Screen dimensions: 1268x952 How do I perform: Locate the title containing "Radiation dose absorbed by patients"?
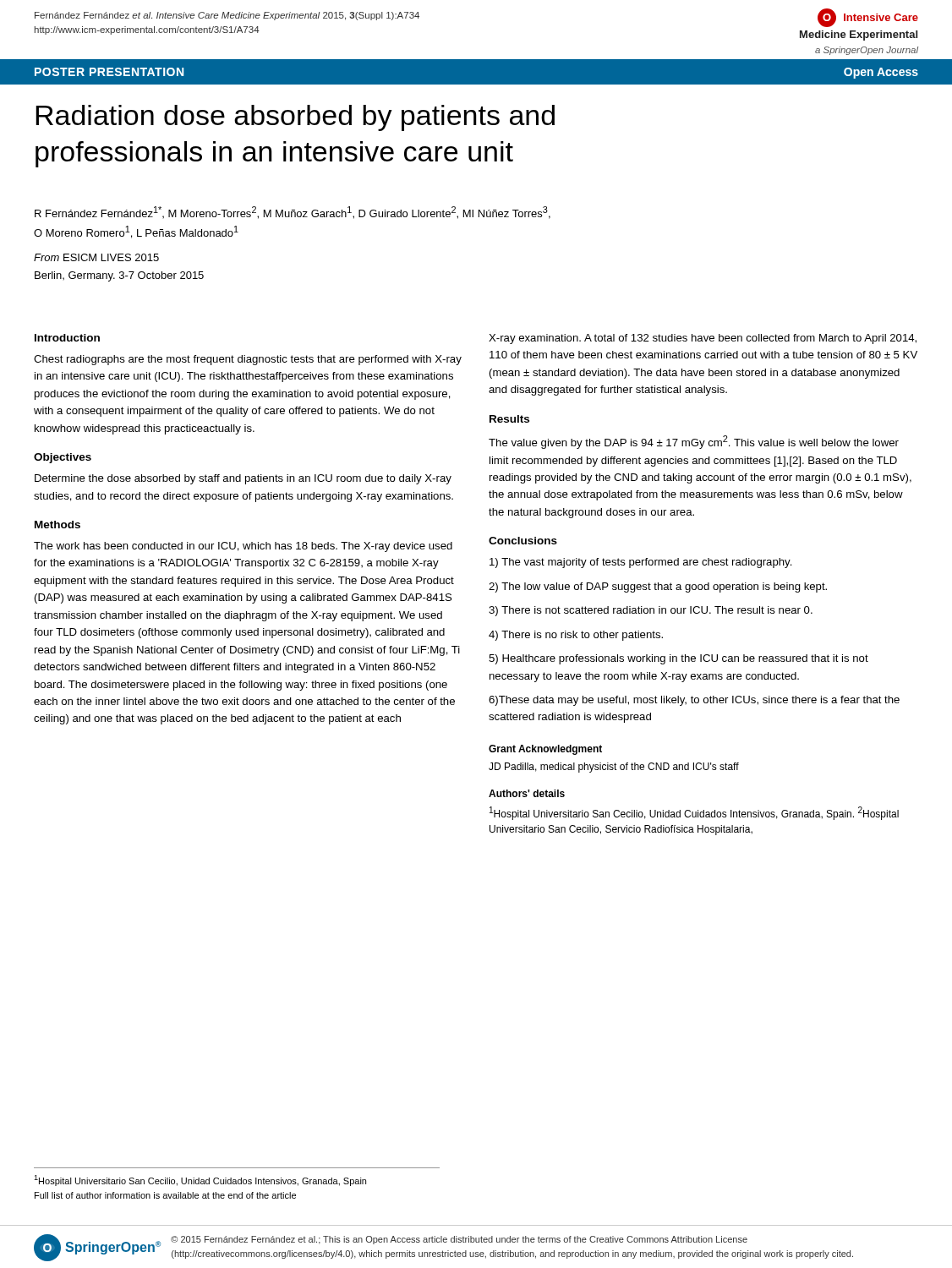coord(476,133)
